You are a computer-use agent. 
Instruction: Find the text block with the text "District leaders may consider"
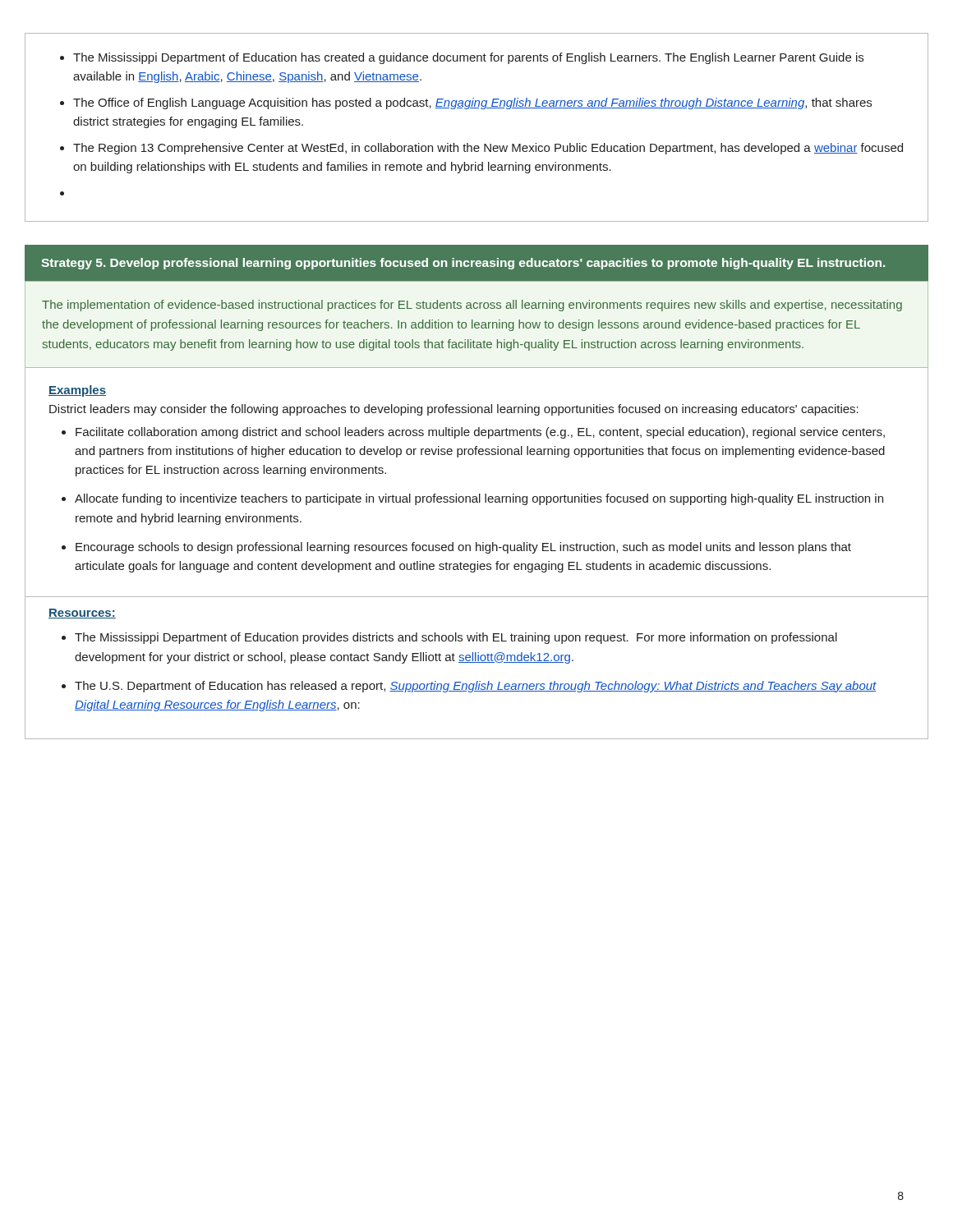coord(454,408)
